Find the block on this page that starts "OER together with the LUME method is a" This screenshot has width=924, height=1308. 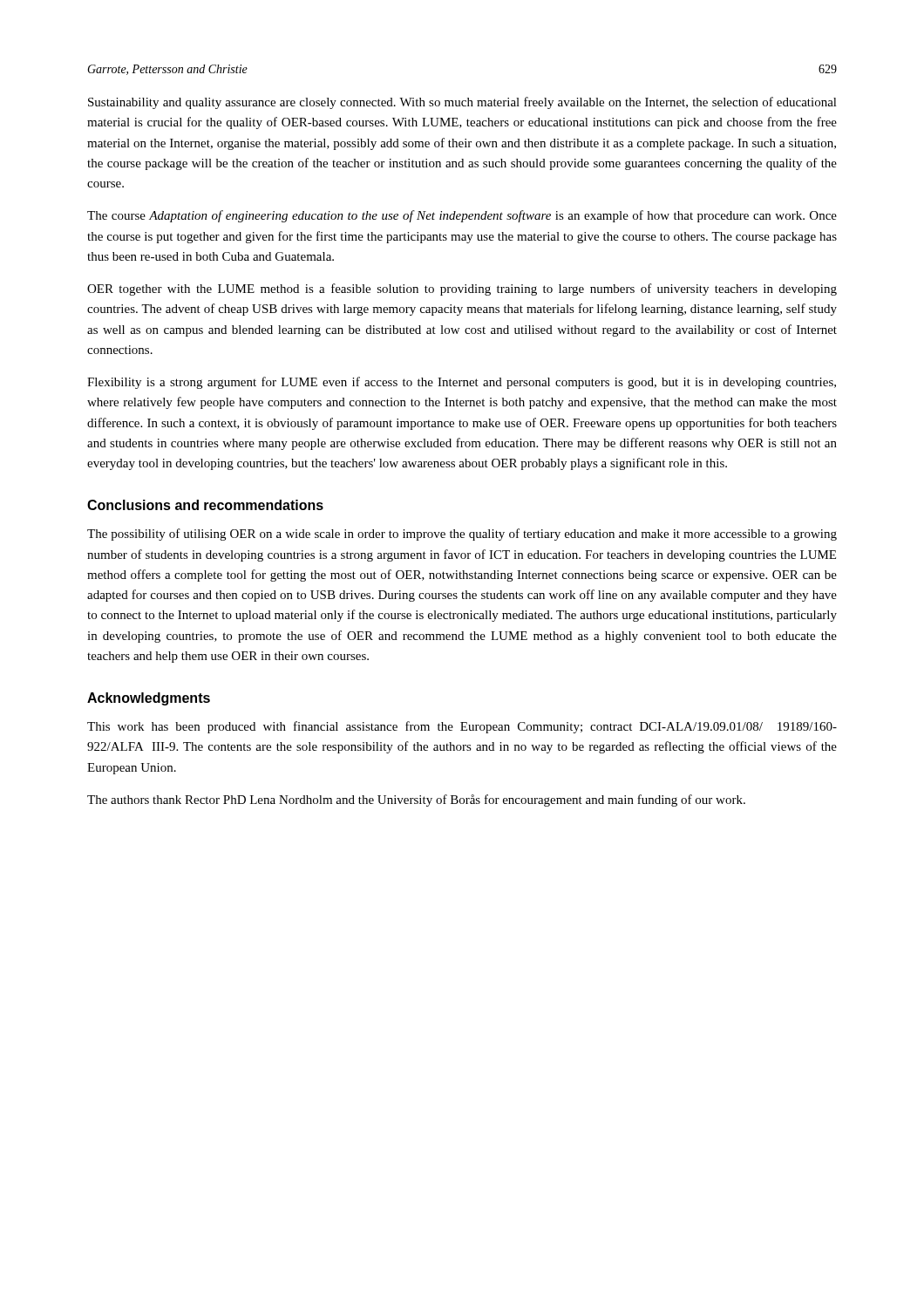tap(462, 319)
